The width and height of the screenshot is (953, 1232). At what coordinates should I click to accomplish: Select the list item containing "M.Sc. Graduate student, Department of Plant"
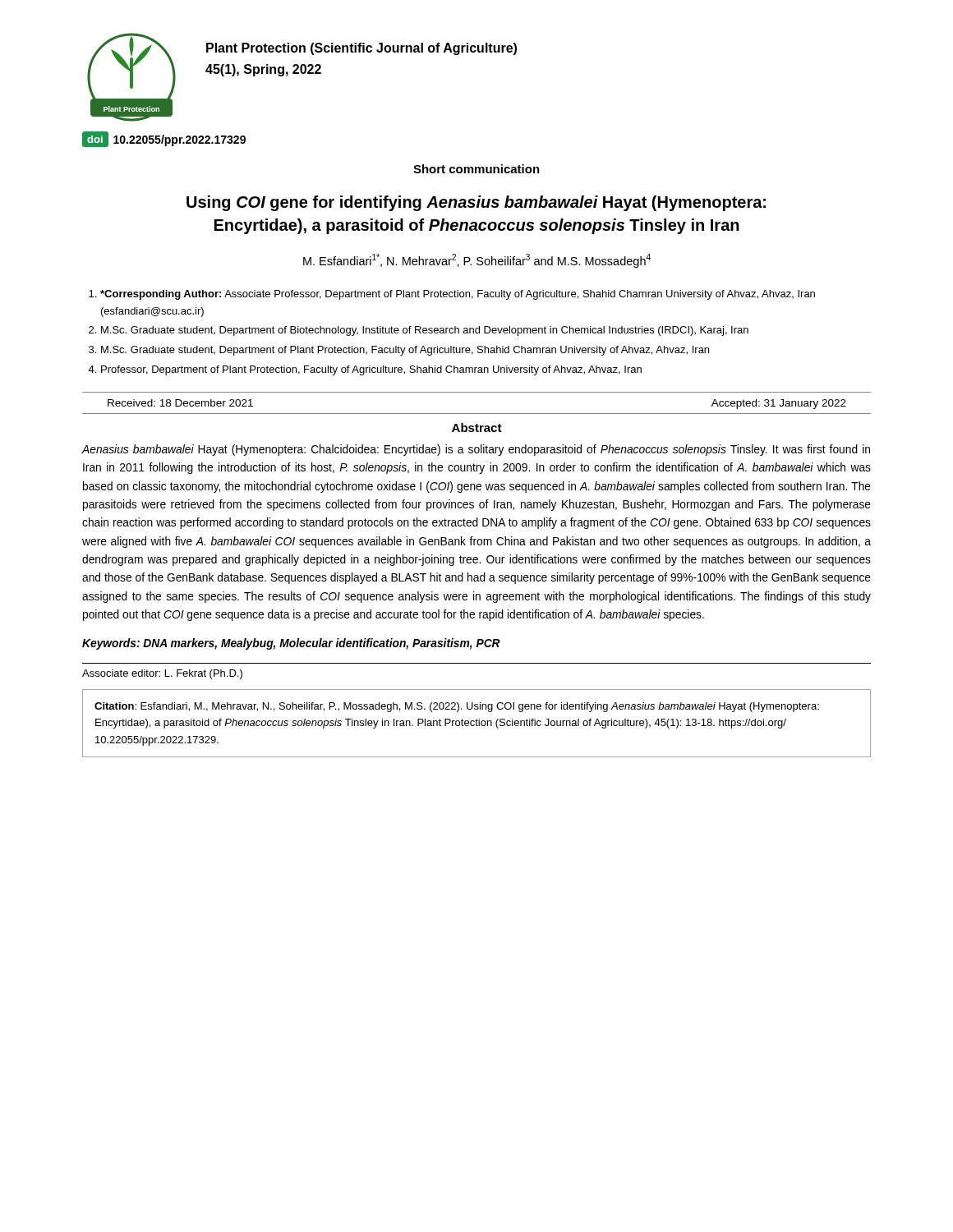476,350
